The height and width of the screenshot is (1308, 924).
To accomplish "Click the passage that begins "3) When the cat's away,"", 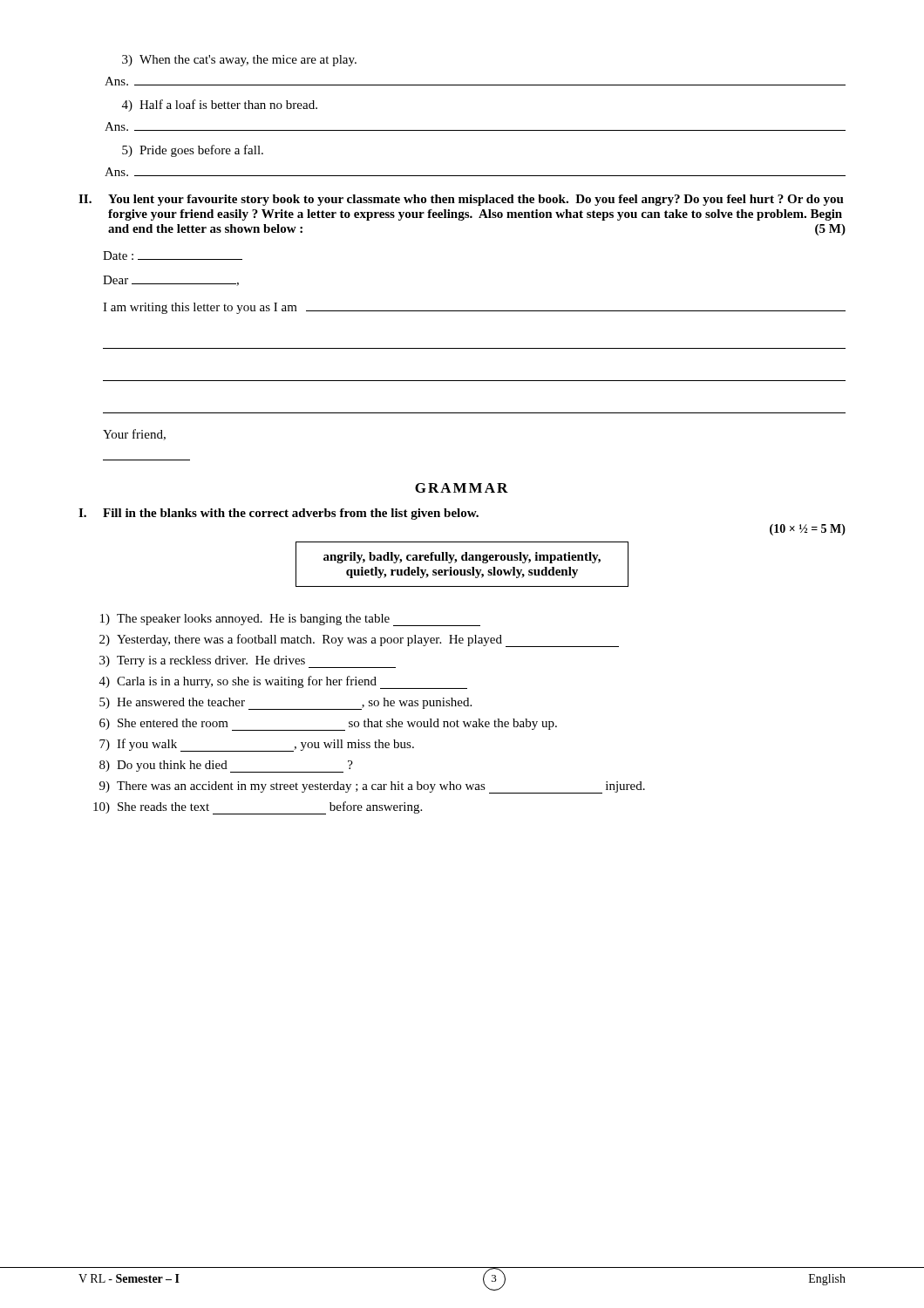I will pos(239,61).
